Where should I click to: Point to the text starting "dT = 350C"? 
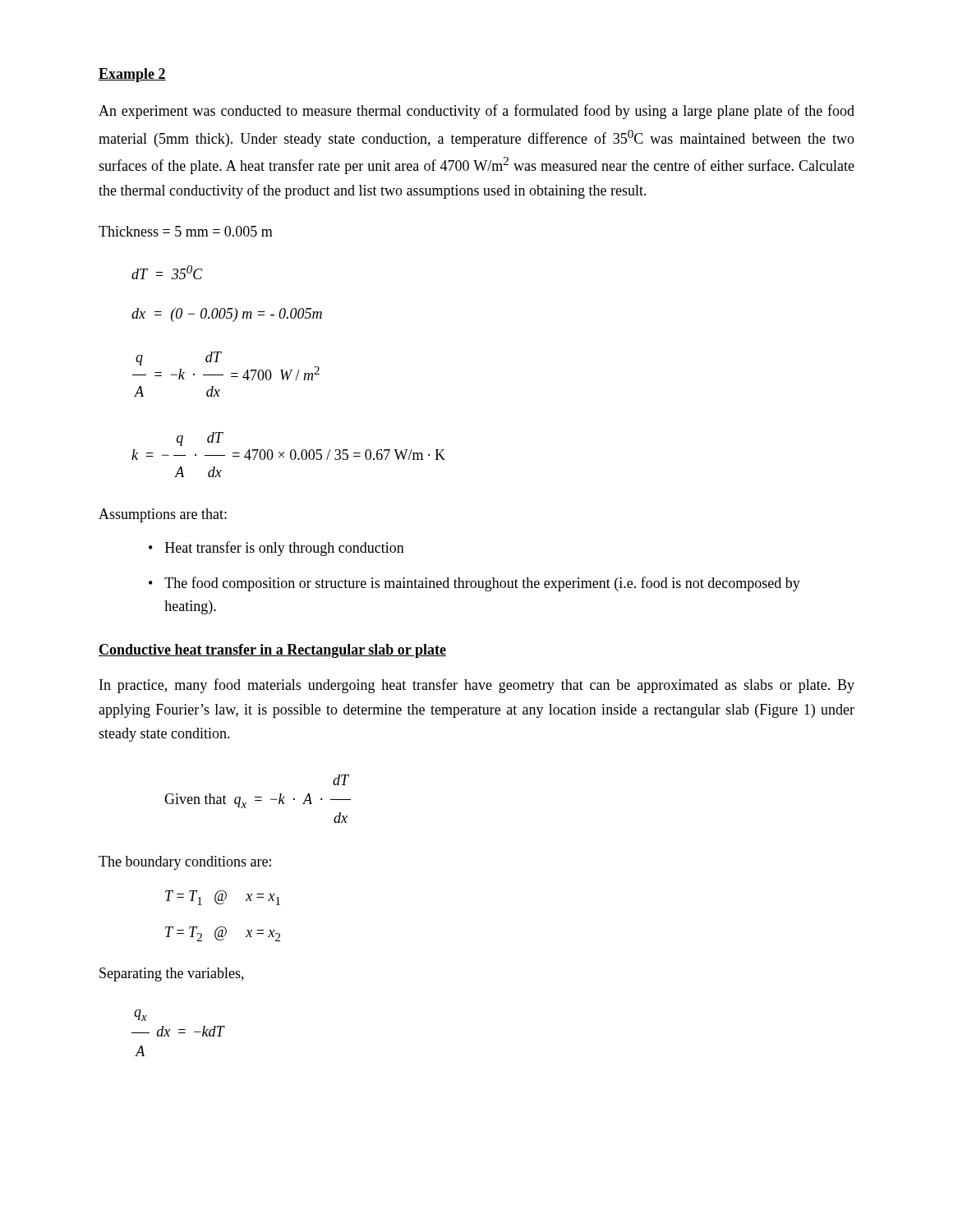click(x=167, y=272)
